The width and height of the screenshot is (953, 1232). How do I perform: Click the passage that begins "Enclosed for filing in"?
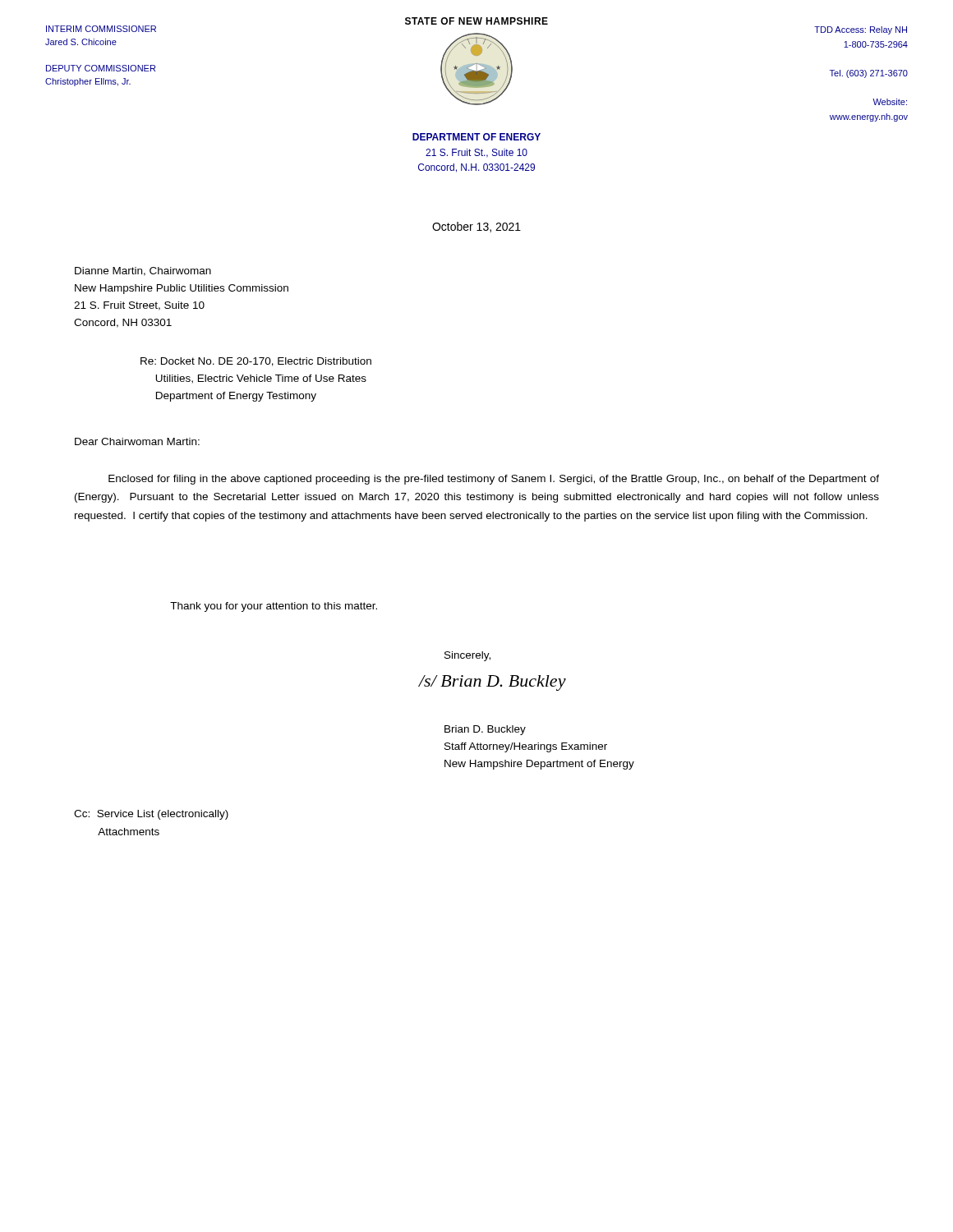[x=476, y=497]
